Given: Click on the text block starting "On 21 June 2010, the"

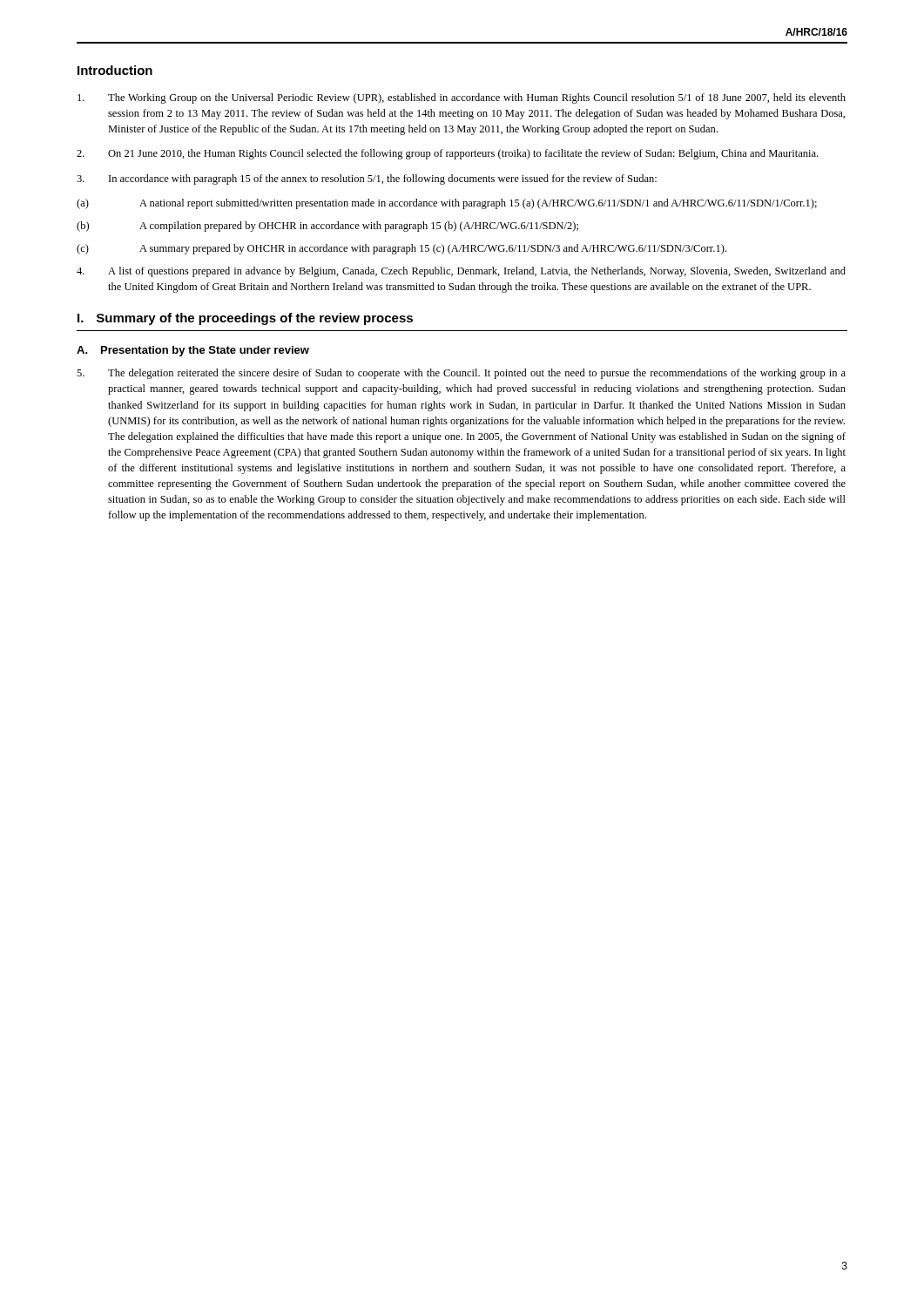Looking at the screenshot, I should (x=461, y=154).
